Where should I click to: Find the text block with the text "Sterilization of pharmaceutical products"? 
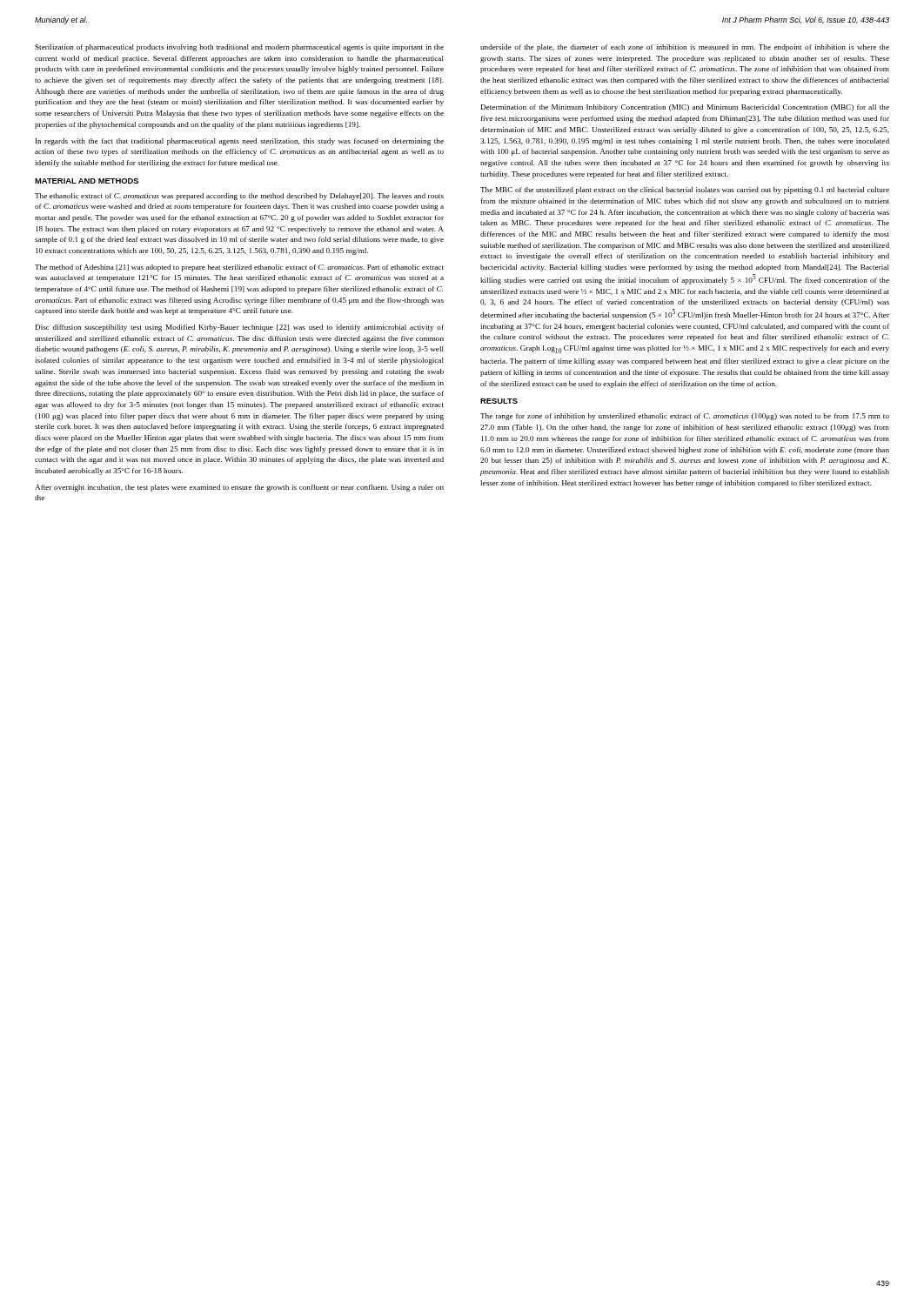click(239, 86)
